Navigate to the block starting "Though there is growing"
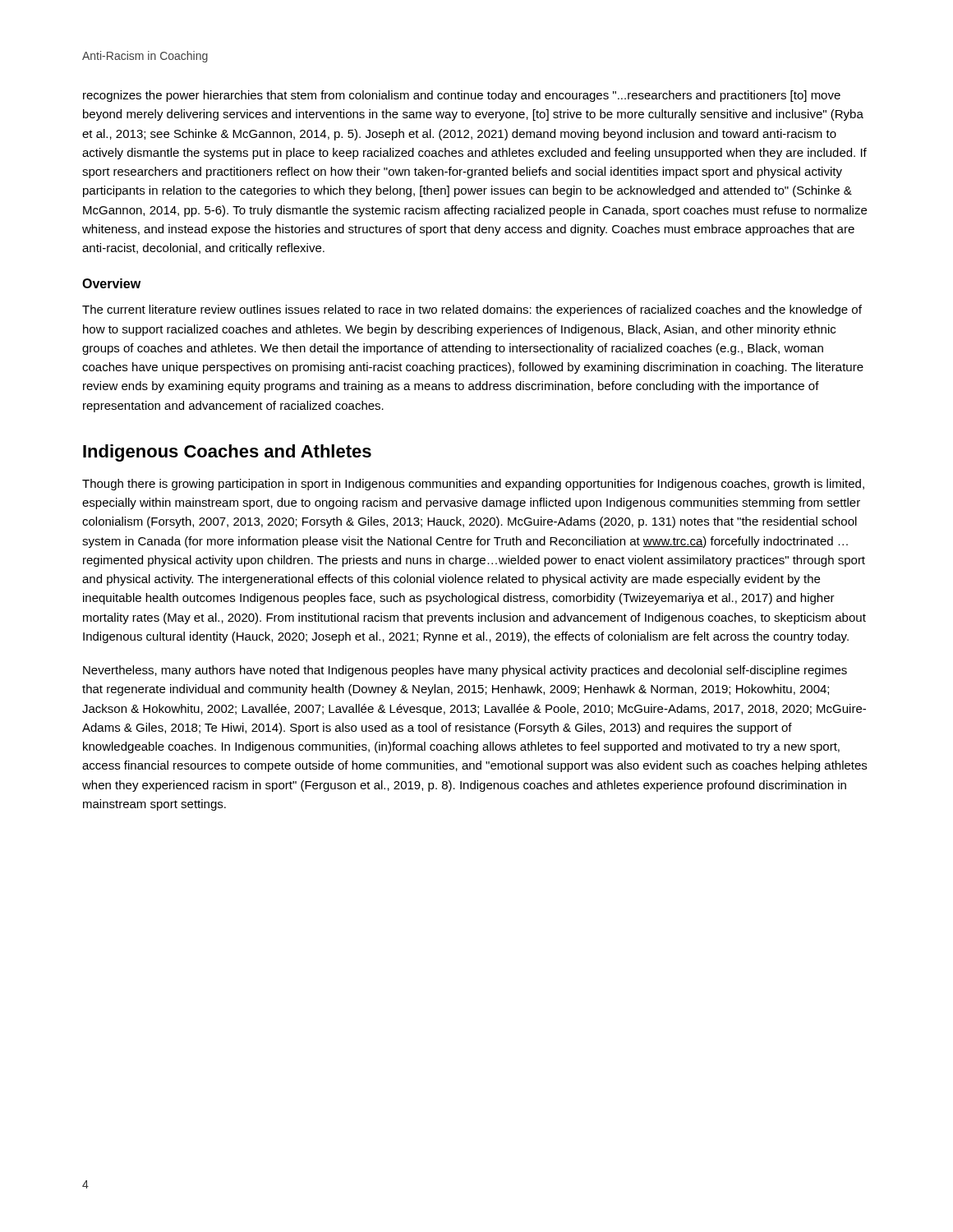This screenshot has width=953, height=1232. pos(474,560)
